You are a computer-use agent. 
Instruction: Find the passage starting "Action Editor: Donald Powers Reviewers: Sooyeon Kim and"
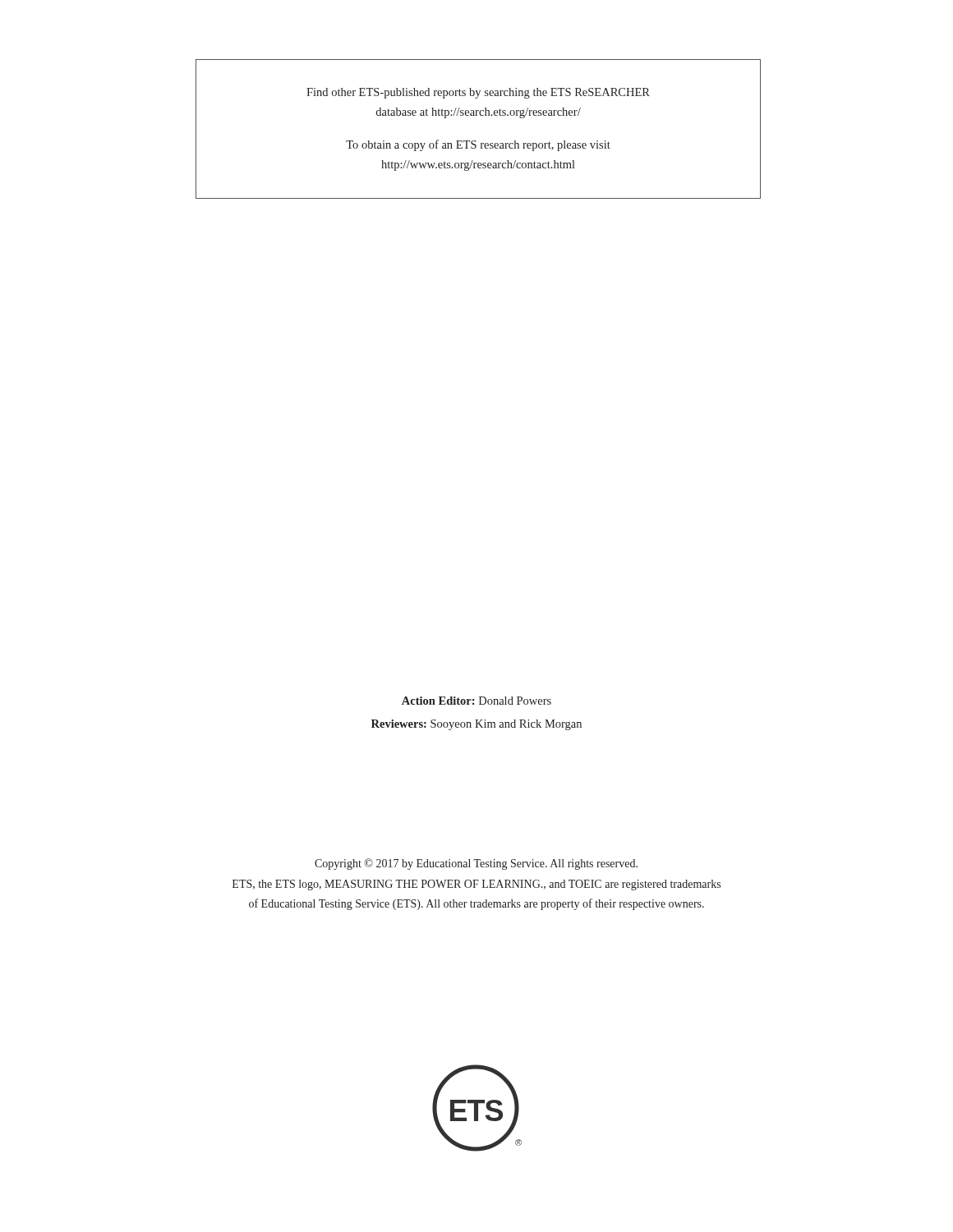476,713
